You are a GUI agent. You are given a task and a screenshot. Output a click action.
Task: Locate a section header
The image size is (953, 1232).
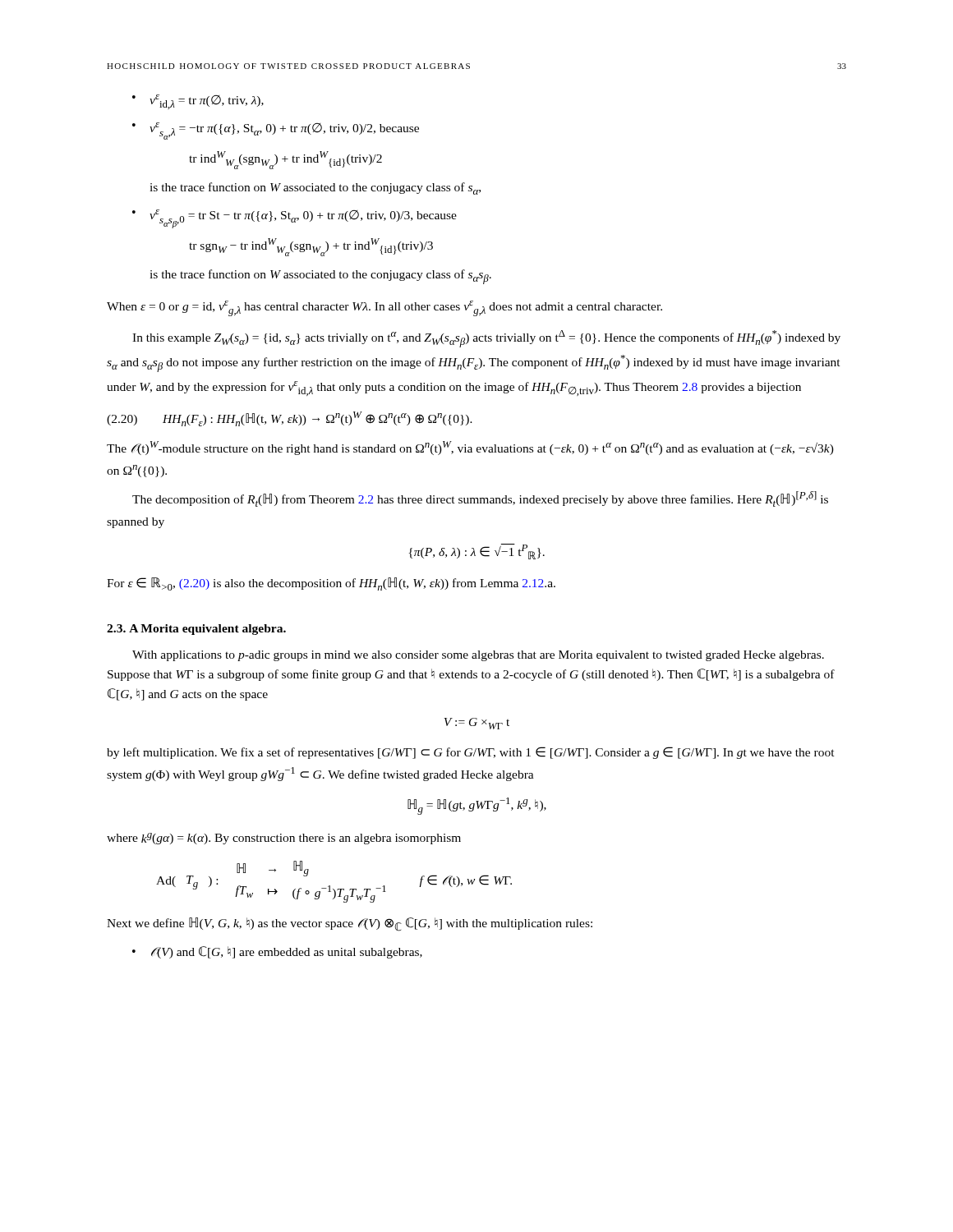pyautogui.click(x=196, y=628)
